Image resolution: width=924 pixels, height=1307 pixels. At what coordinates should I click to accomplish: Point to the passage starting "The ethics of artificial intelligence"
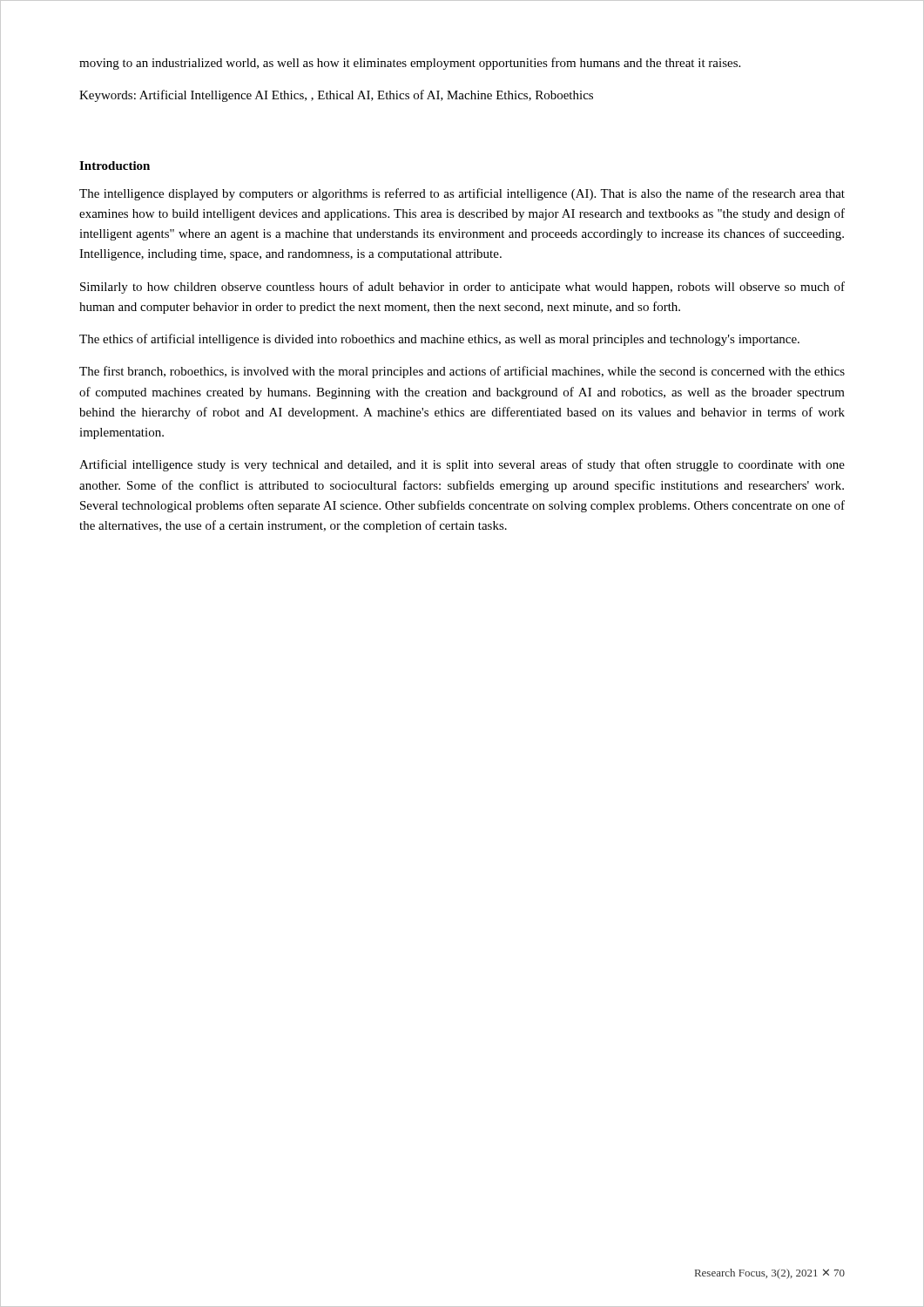(x=440, y=339)
